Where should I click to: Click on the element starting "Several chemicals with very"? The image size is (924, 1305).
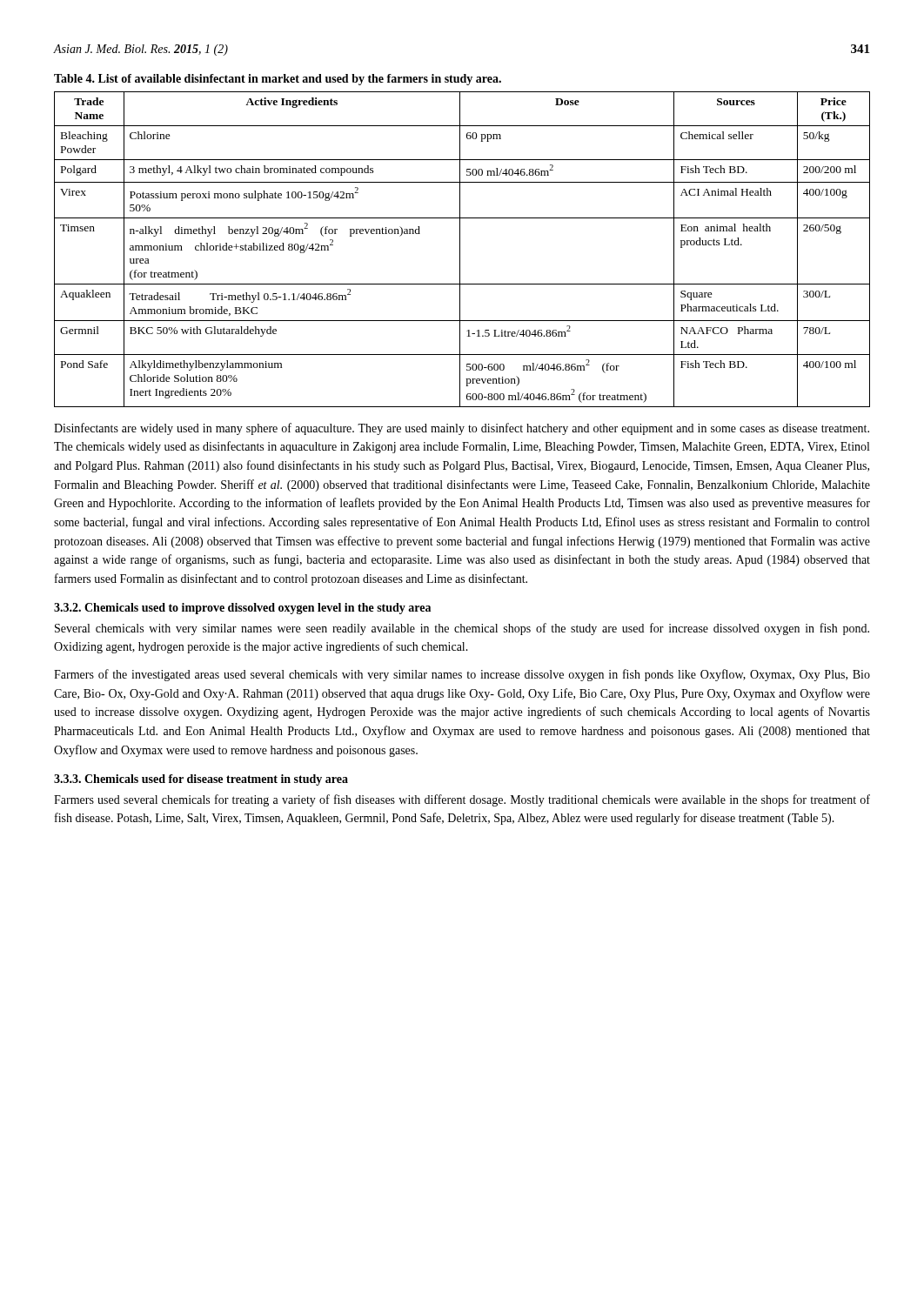[x=462, y=638]
